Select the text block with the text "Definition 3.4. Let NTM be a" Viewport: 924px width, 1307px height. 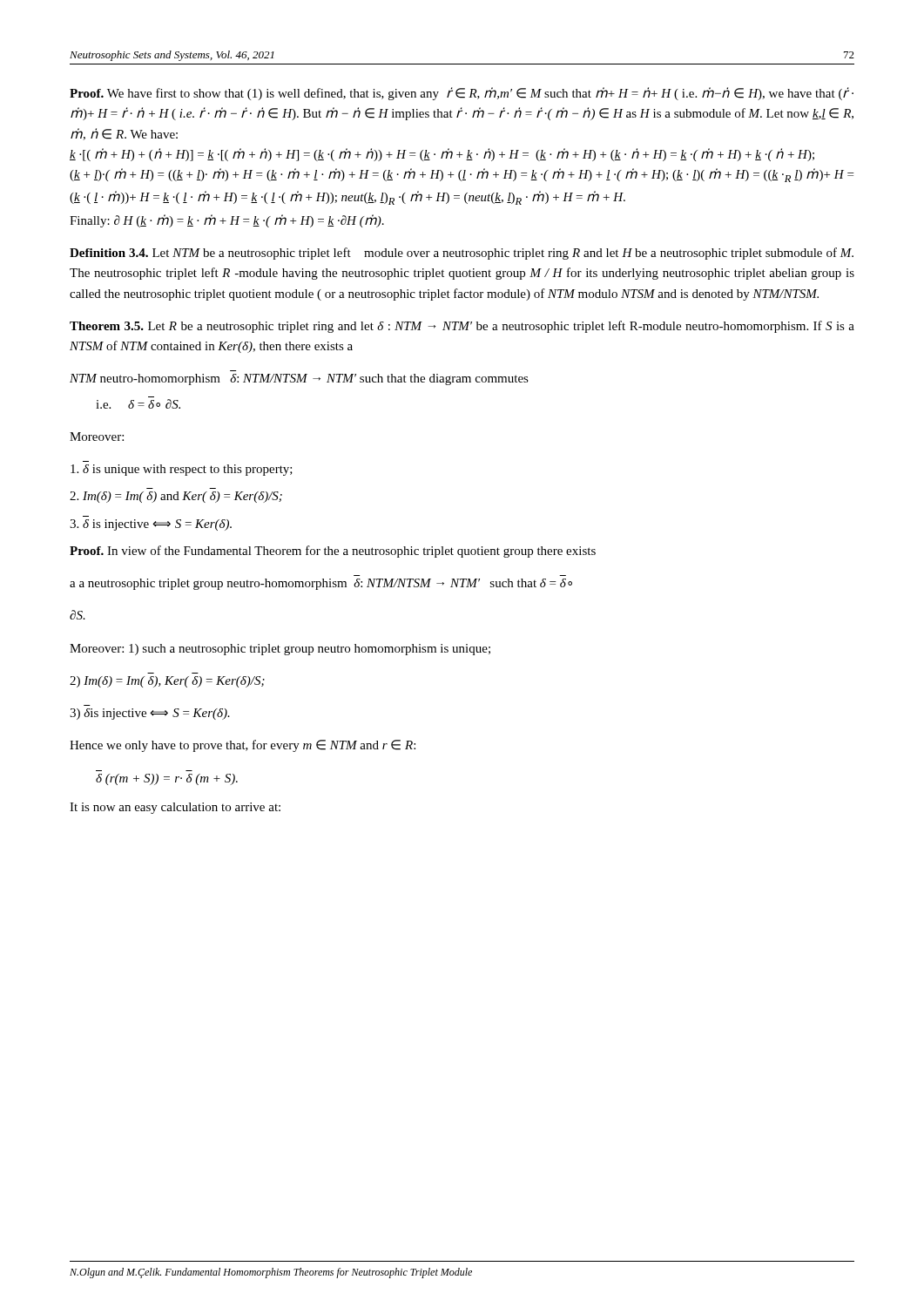click(x=462, y=273)
